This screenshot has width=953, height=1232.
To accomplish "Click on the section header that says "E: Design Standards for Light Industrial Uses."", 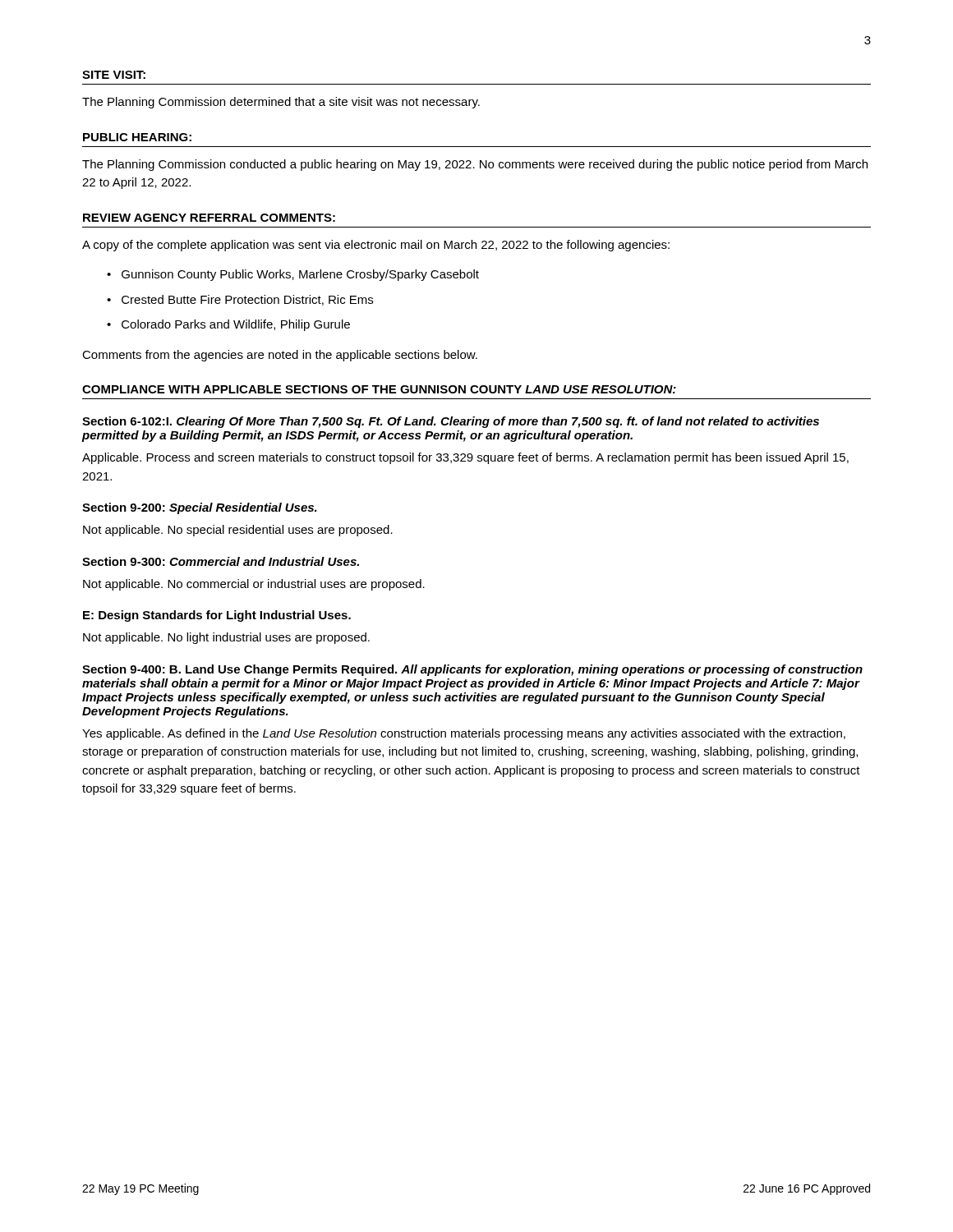I will tap(217, 615).
